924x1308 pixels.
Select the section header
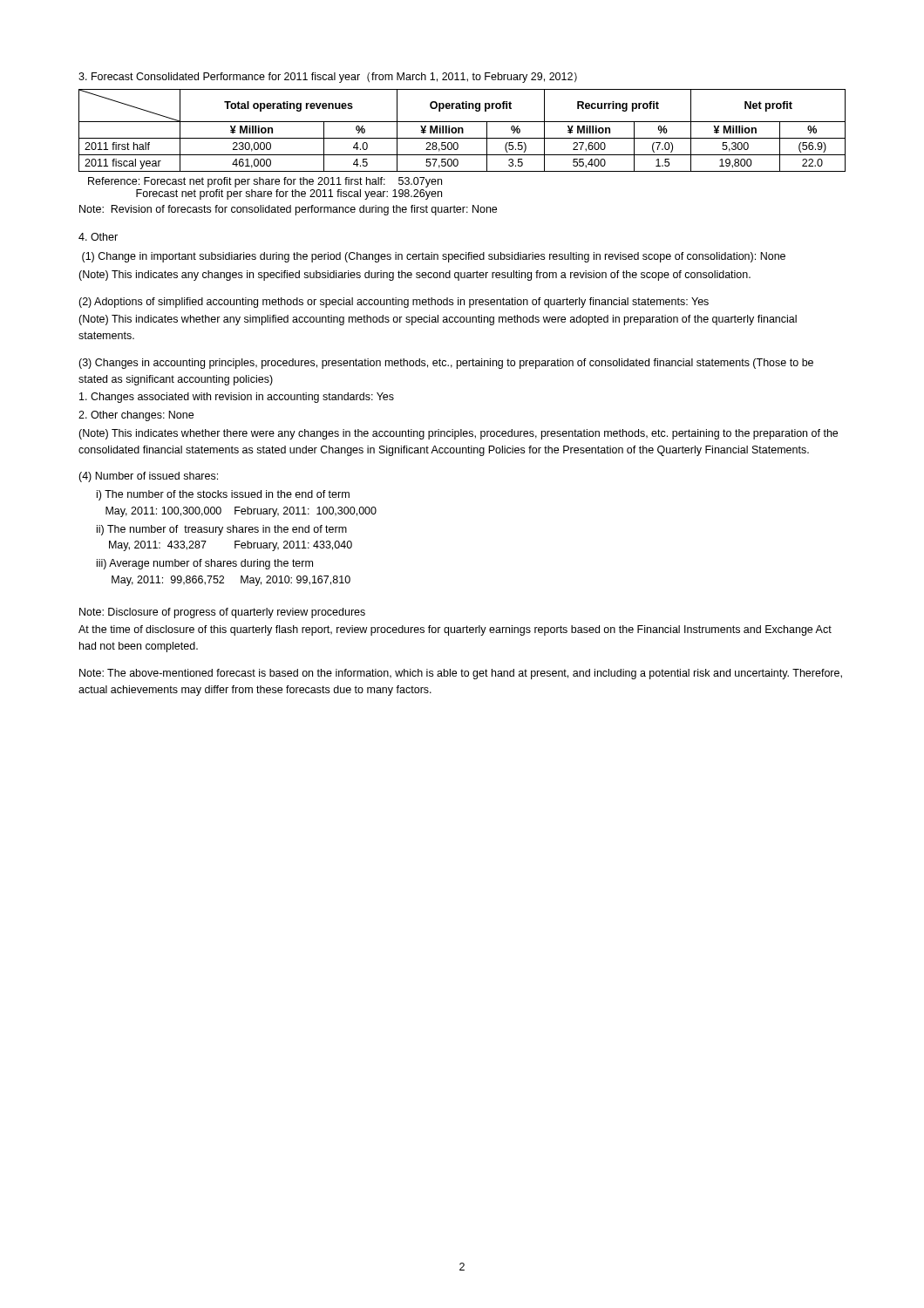98,237
